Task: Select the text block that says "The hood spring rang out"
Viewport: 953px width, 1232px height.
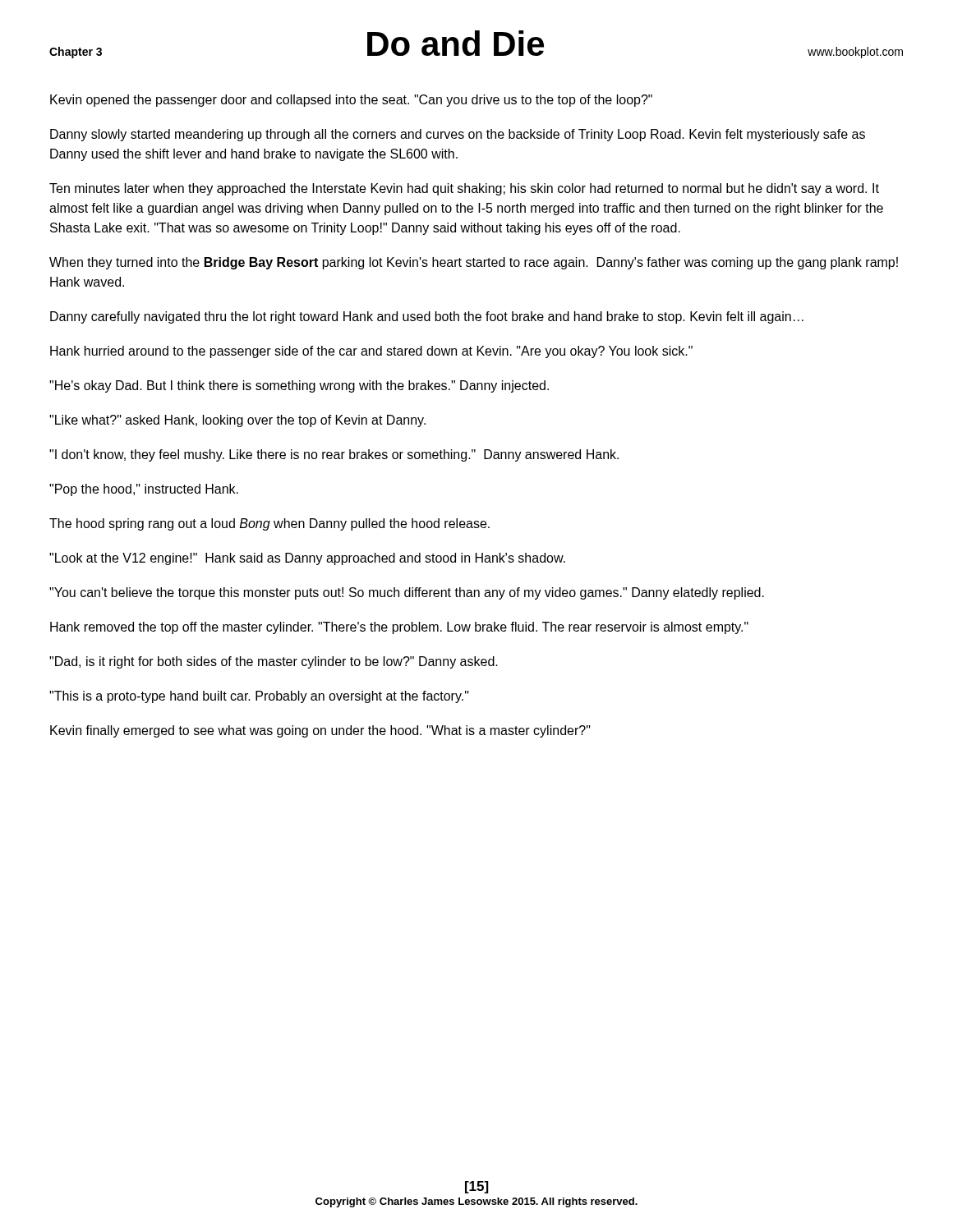Action: click(270, 524)
